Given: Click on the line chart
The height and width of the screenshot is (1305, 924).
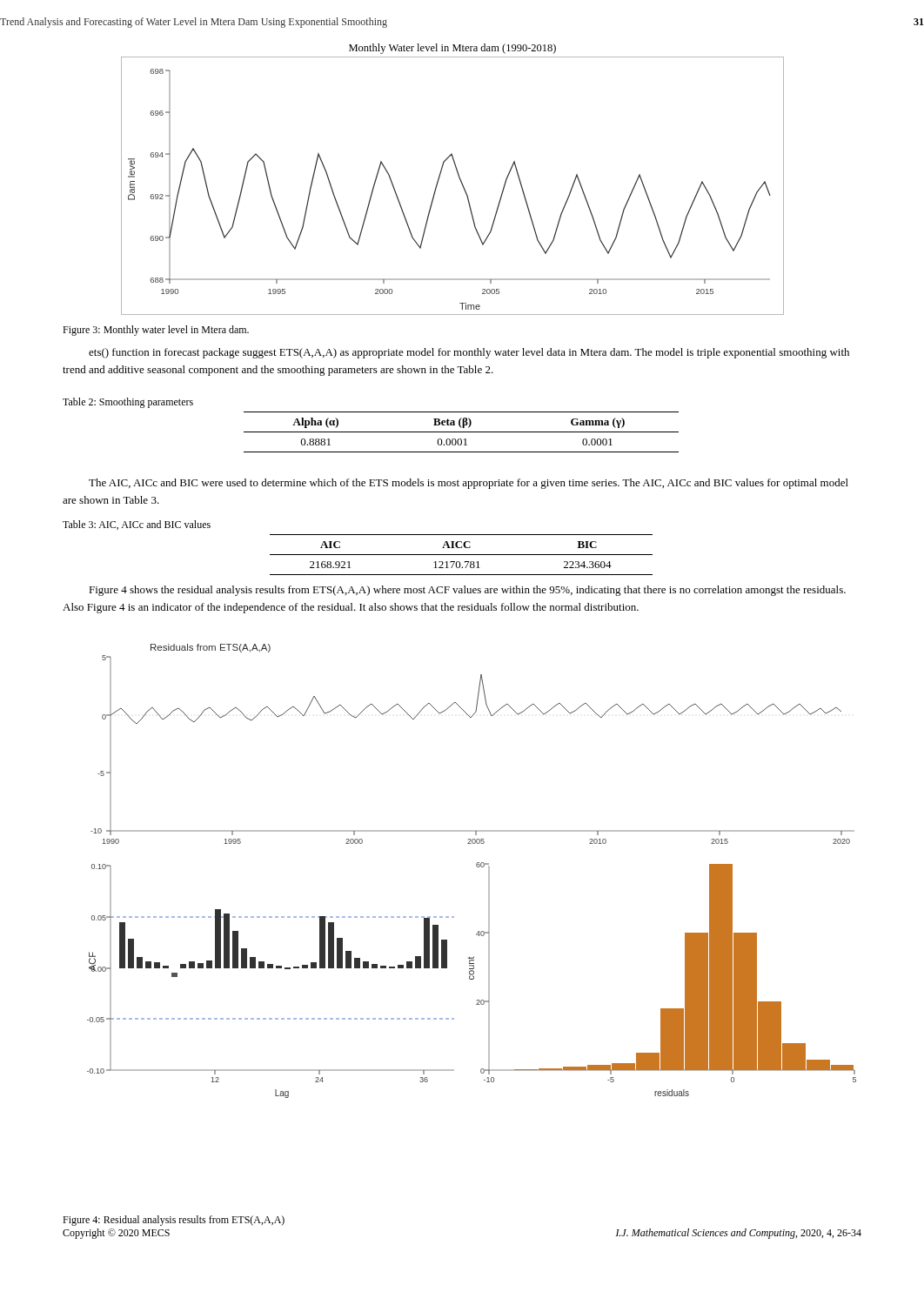Looking at the screenshot, I should tap(452, 178).
